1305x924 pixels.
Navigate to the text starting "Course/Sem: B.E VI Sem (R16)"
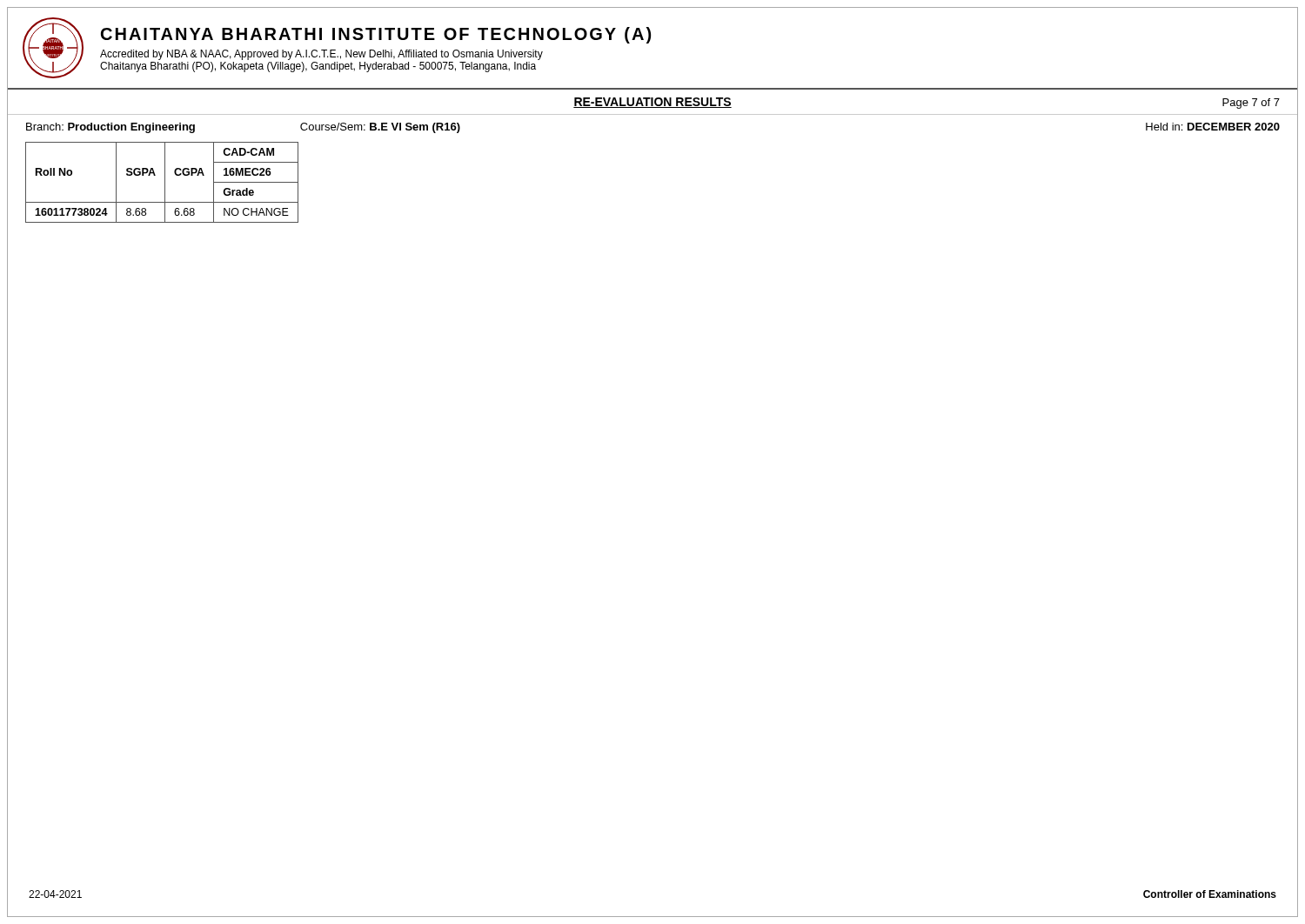(x=380, y=127)
